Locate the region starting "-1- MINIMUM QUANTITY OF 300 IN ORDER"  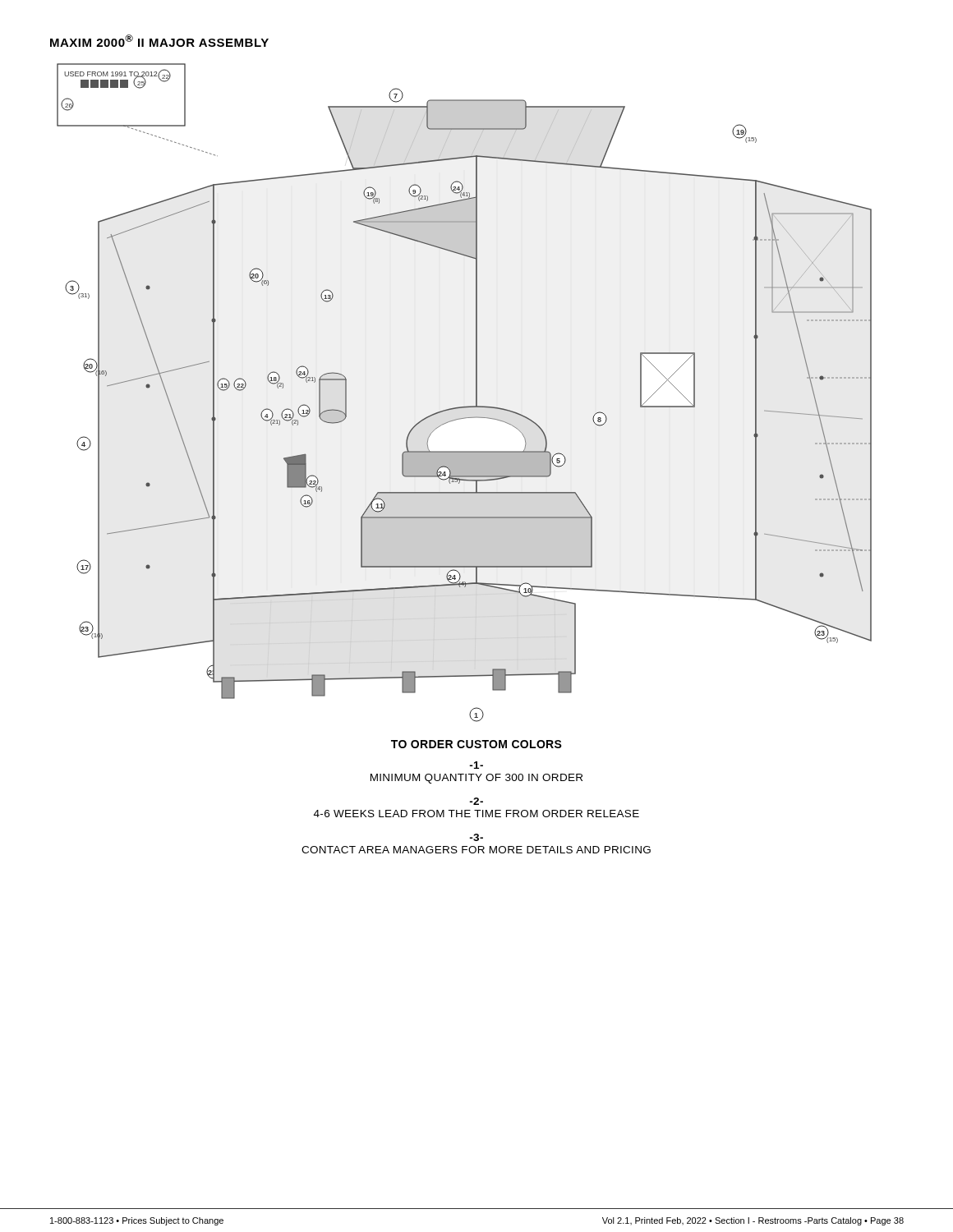[476, 771]
